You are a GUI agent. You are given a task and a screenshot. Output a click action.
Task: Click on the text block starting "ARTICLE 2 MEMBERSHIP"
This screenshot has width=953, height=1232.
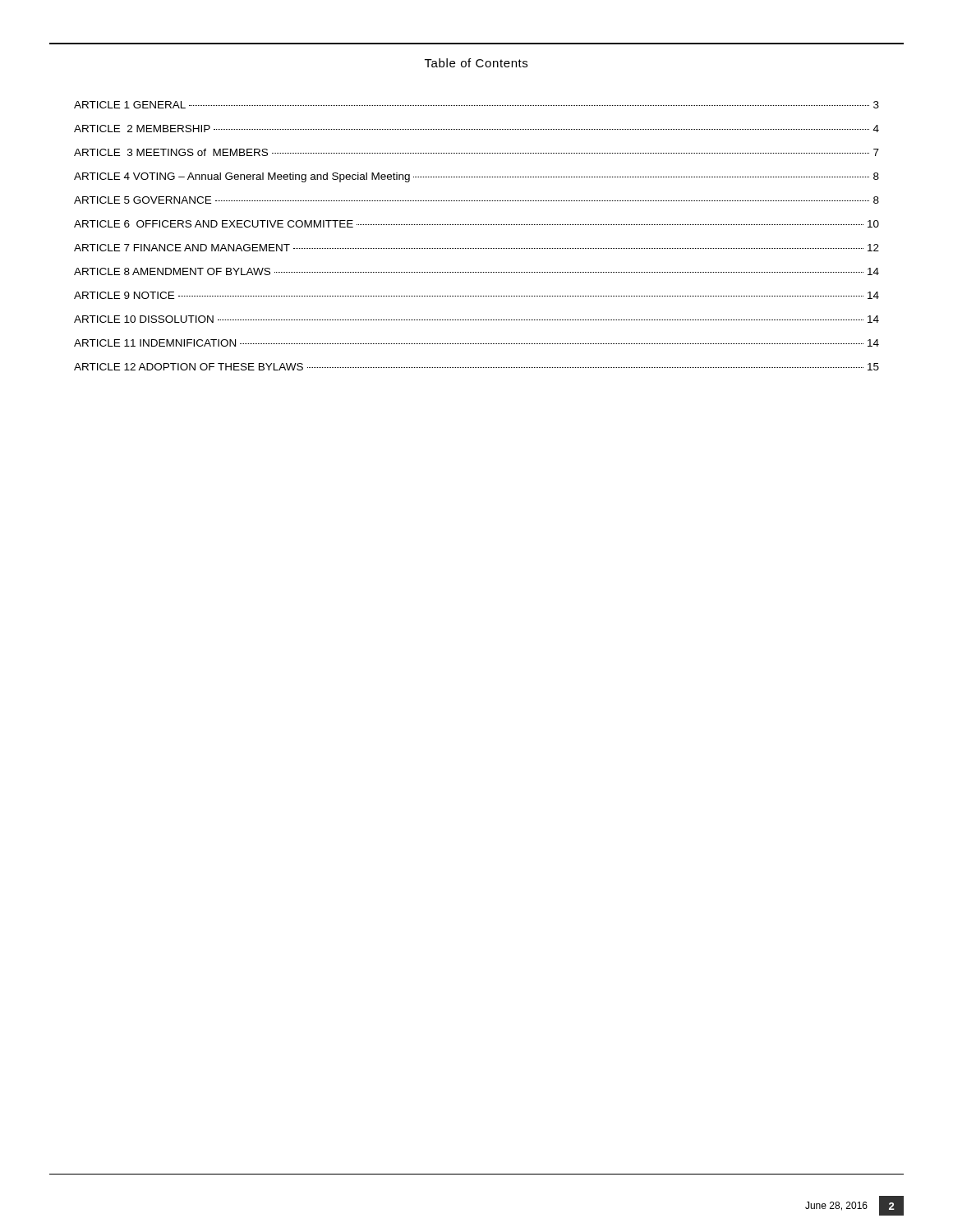(476, 128)
